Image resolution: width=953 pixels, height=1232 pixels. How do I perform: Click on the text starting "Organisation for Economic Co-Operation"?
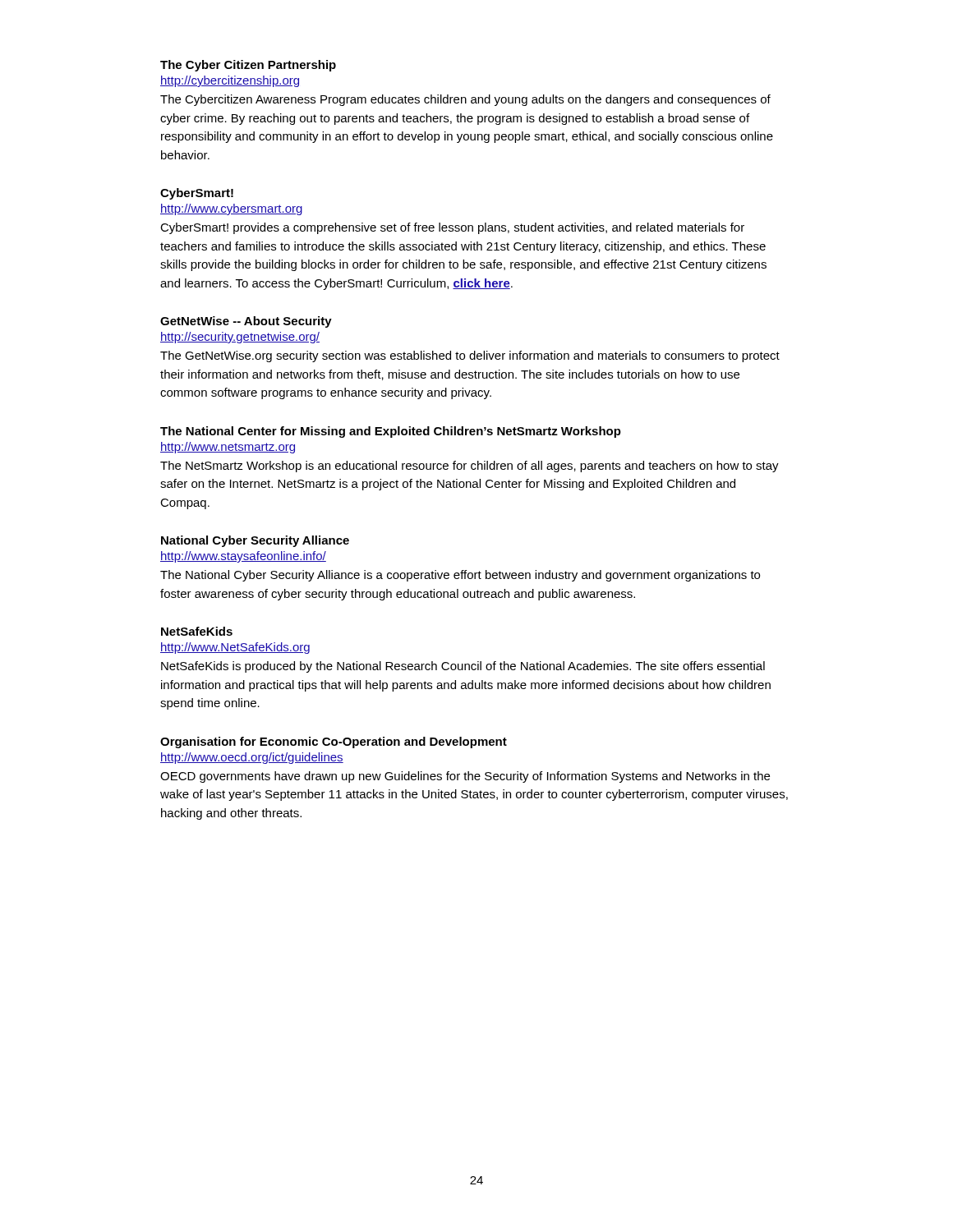tap(474, 778)
